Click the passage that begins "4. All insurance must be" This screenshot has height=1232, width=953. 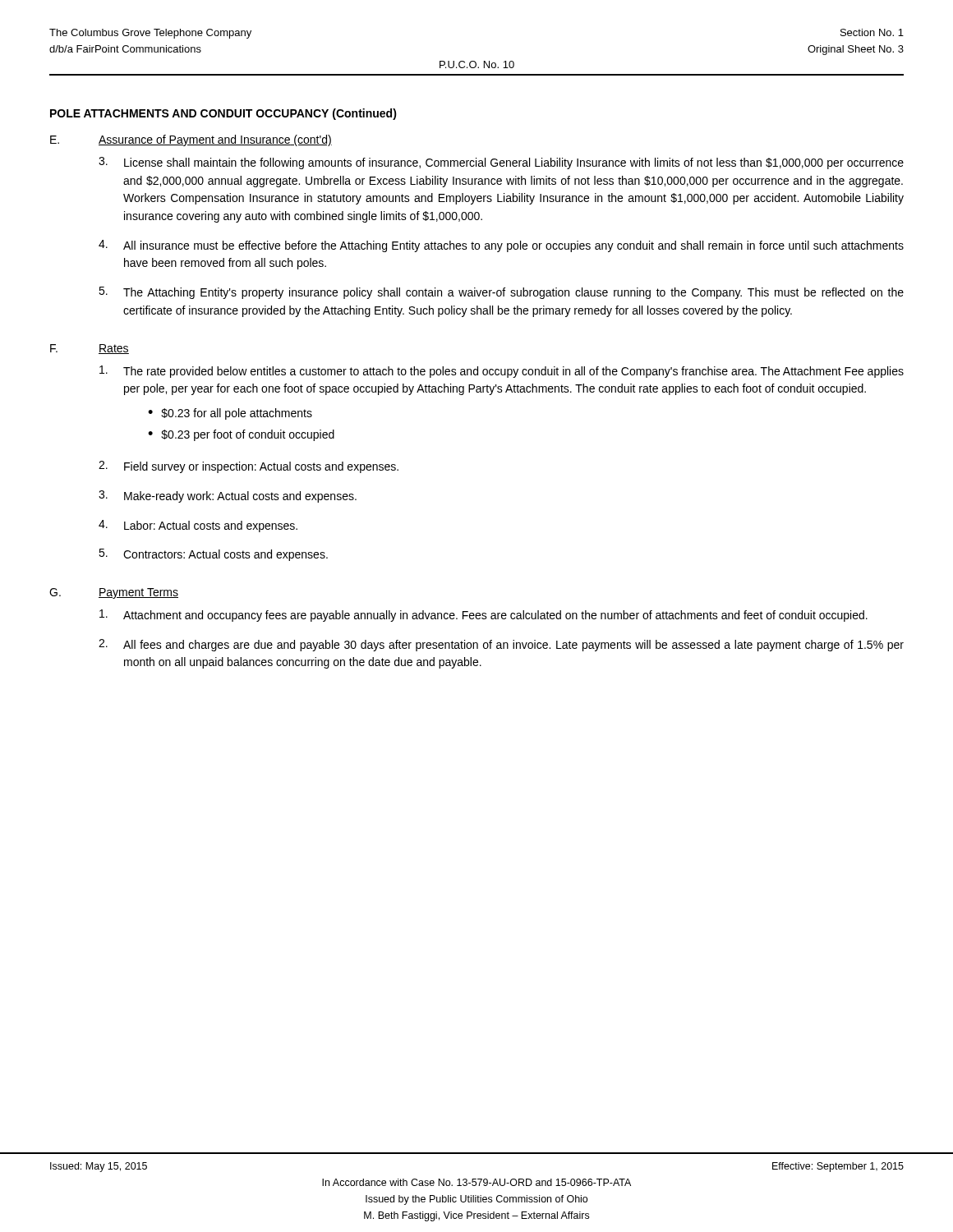[501, 255]
